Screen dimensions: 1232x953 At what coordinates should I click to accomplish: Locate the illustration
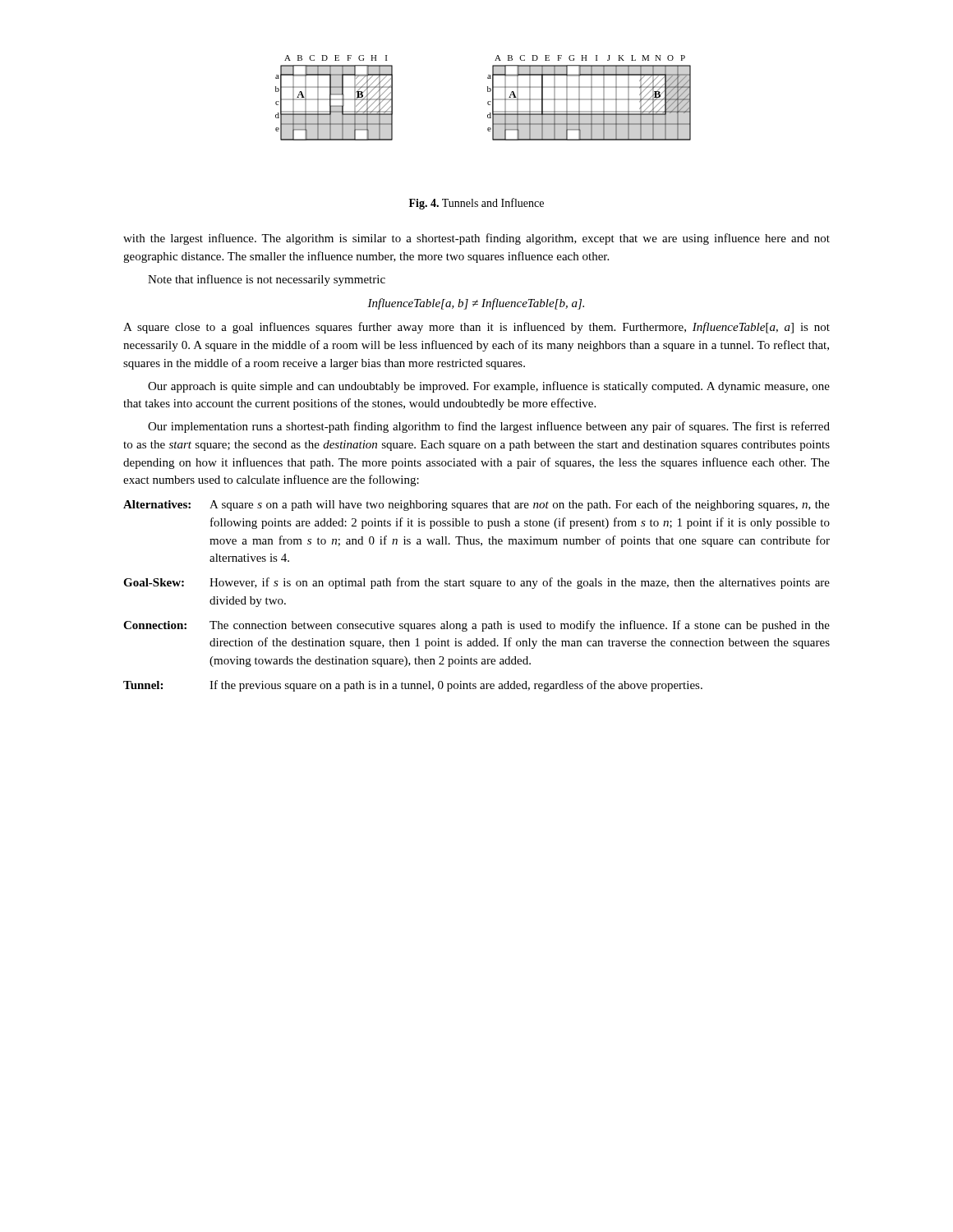click(x=476, y=121)
